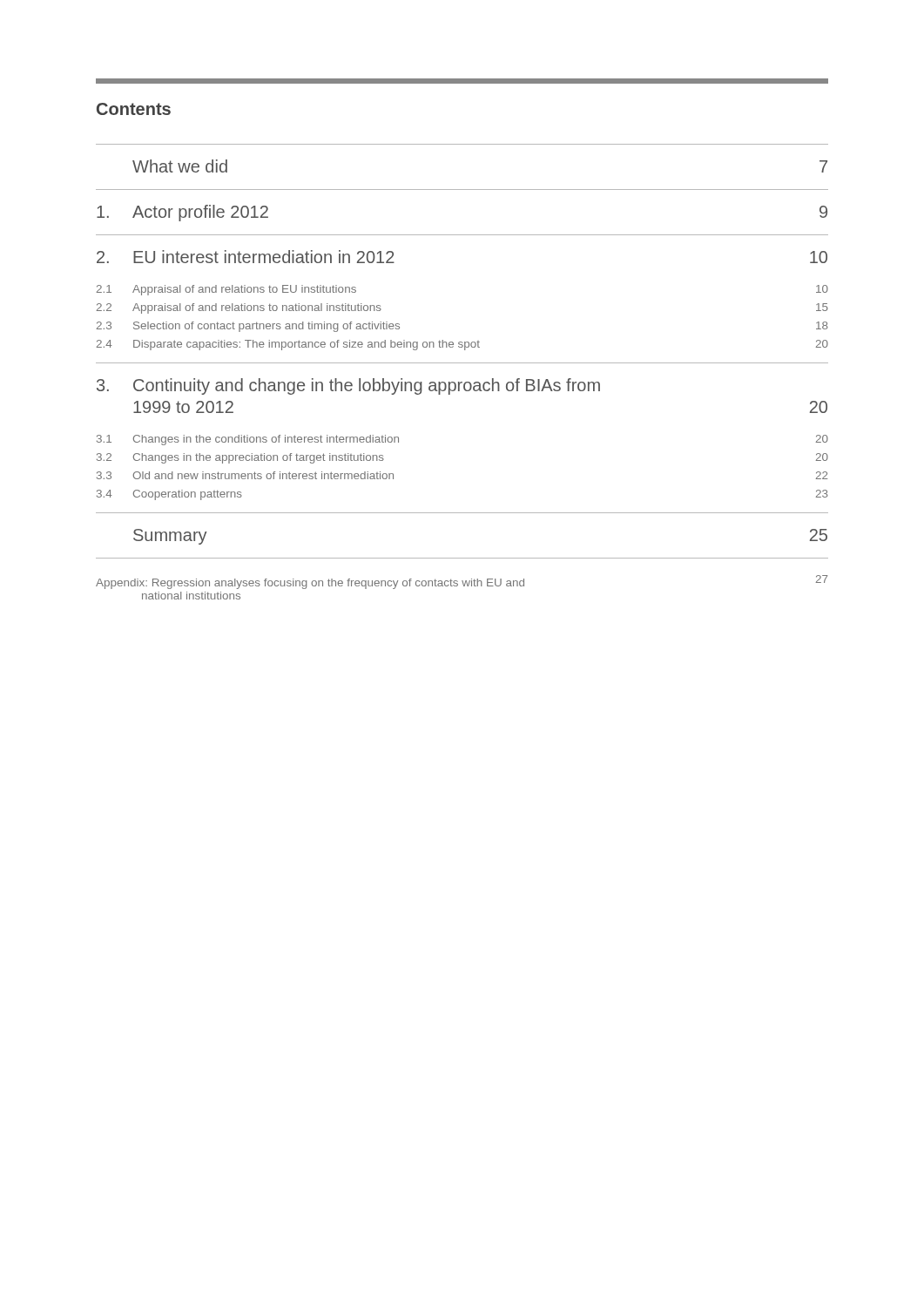This screenshot has height=1307, width=924.
Task: Select the list item that reads "Cooperation patterns"
Action: [187, 494]
